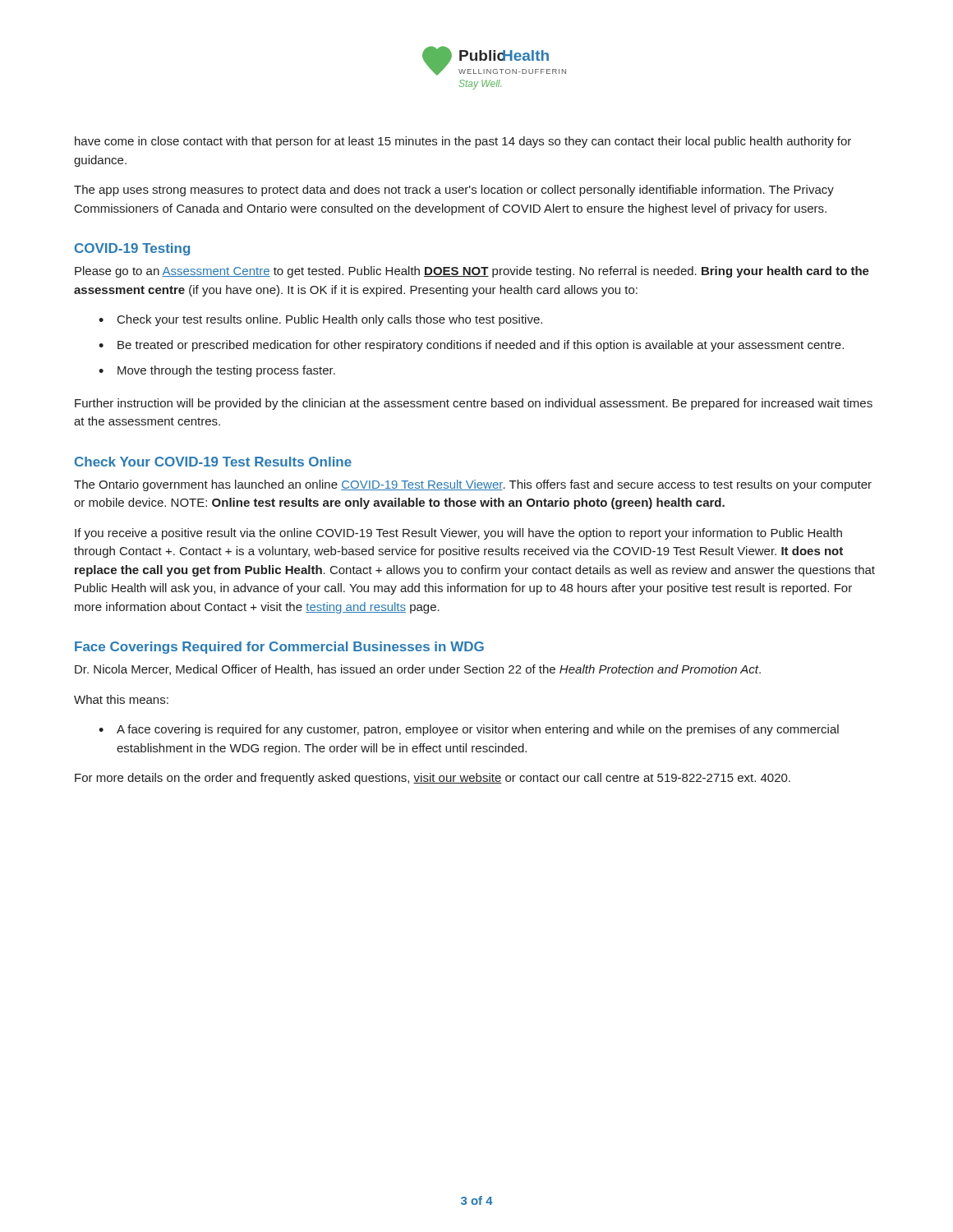Find "What this means:" on this page
953x1232 pixels.
[122, 699]
